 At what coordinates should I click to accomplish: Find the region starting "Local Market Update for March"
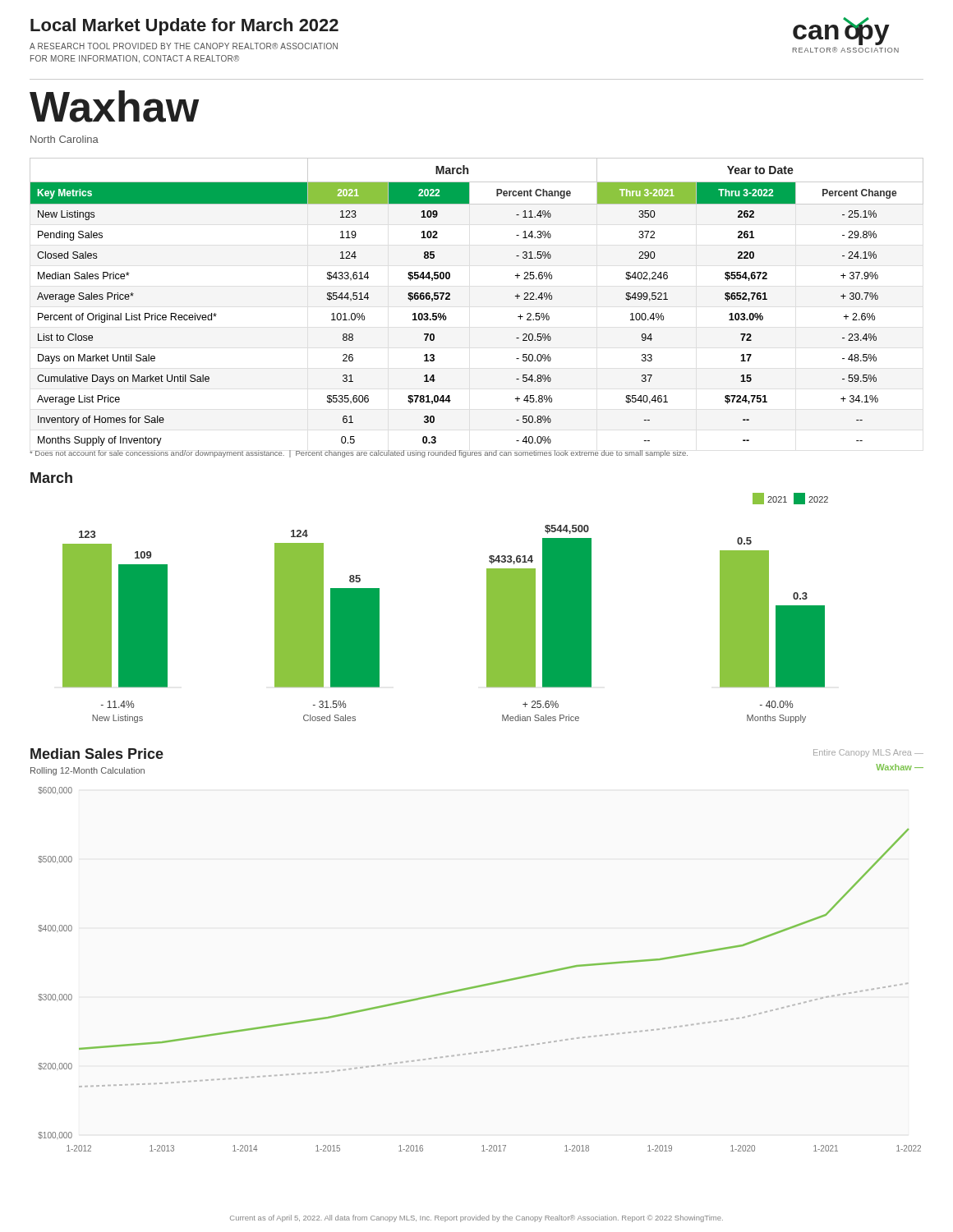click(184, 40)
